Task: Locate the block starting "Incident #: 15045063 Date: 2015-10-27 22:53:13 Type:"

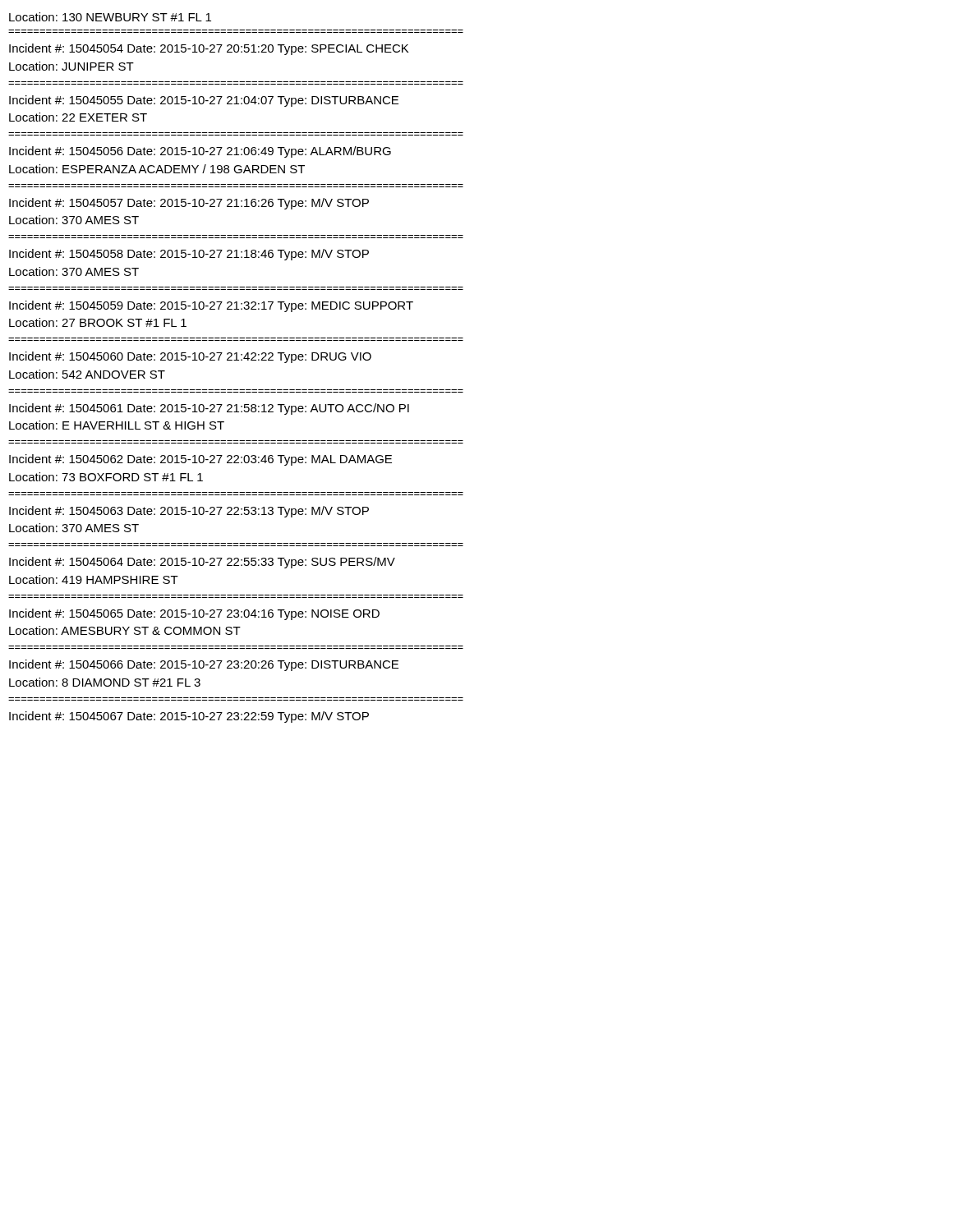Action: pyautogui.click(x=189, y=512)
